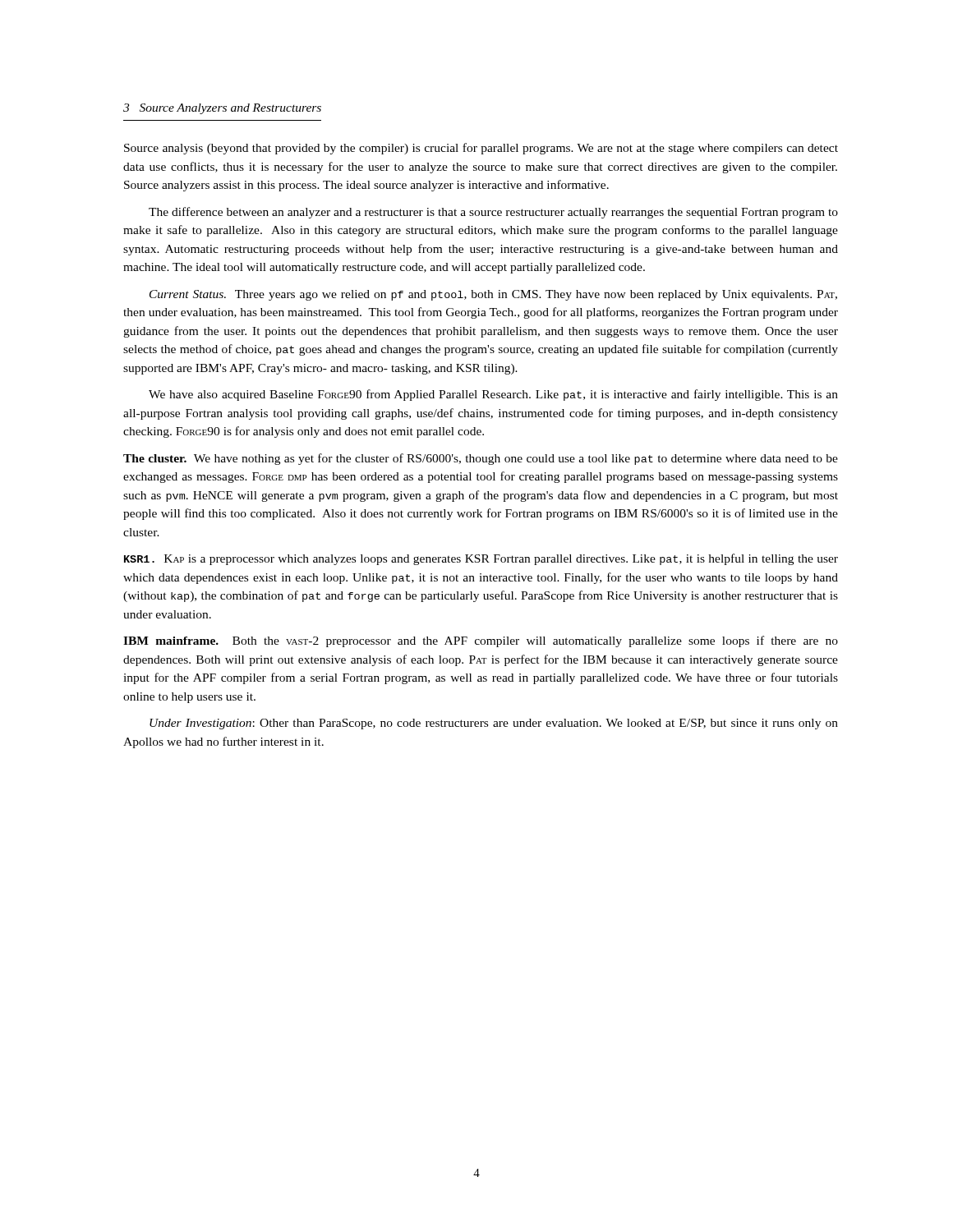Select the section header that says "3 Source Analyzers and Restructurers"
Viewport: 953px width, 1232px height.
(222, 107)
